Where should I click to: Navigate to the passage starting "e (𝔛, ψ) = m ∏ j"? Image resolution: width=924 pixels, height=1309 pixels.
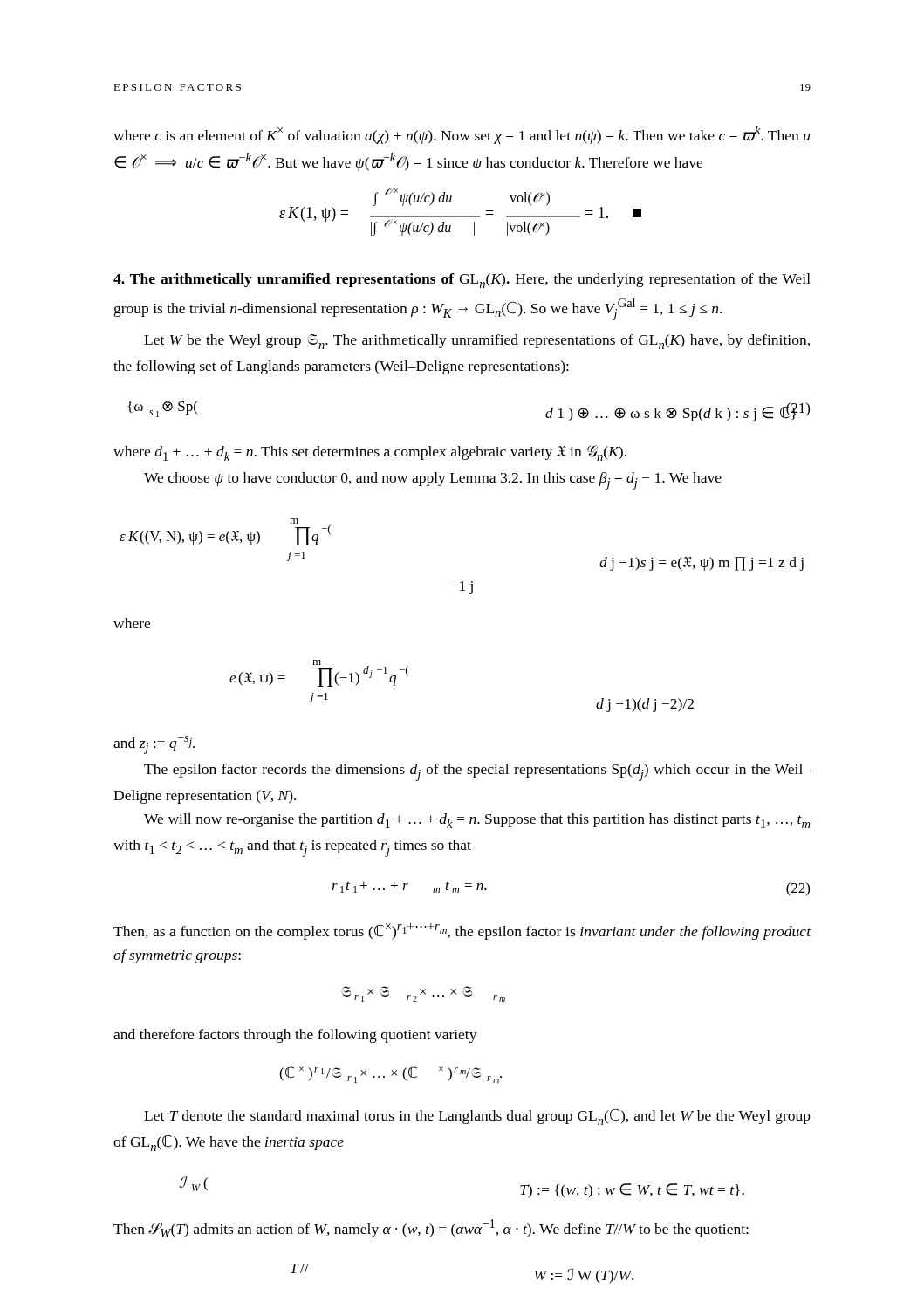pos(319,673)
